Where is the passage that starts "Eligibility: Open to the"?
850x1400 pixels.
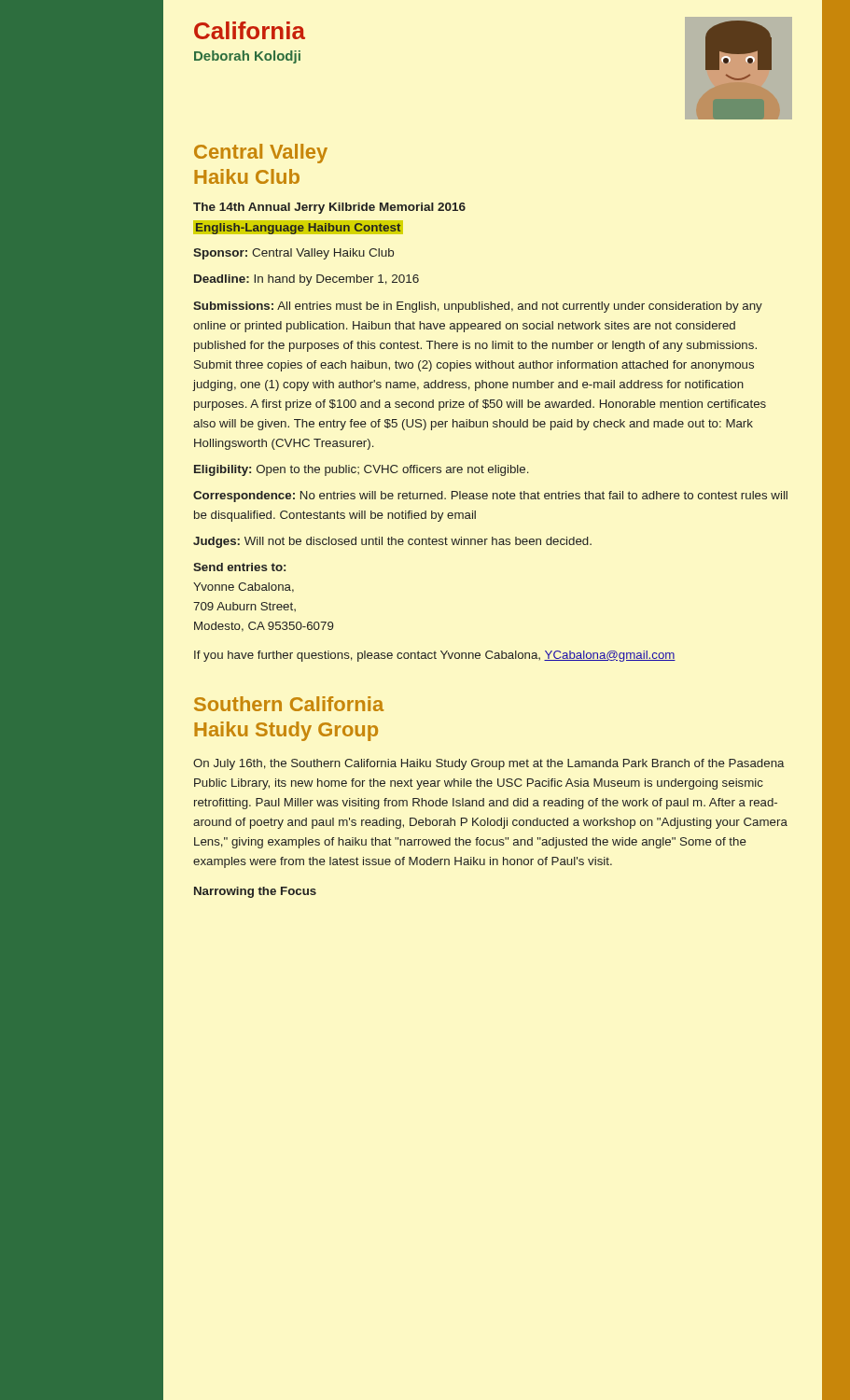coord(361,469)
